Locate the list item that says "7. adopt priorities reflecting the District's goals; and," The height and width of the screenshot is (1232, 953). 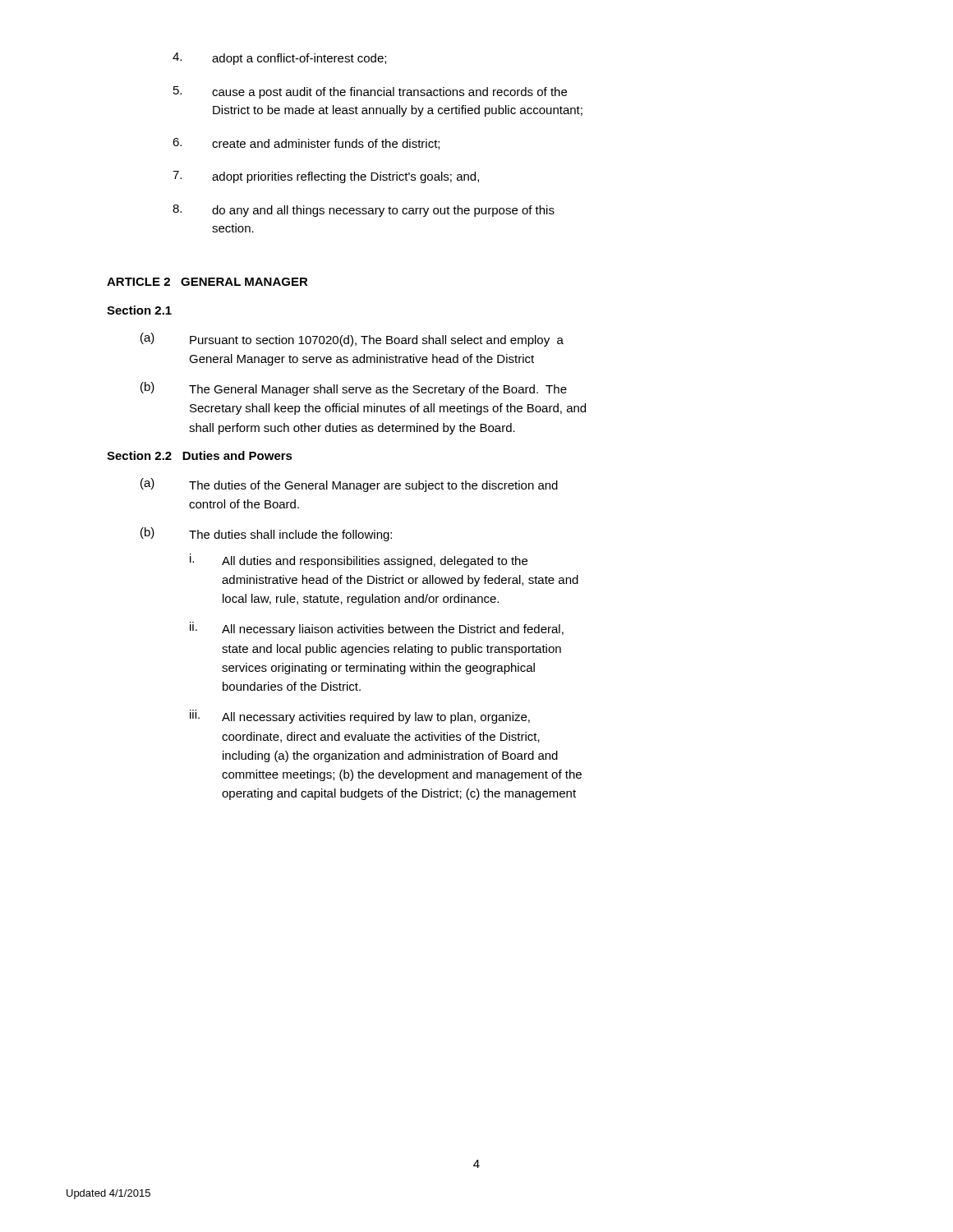tap(326, 177)
